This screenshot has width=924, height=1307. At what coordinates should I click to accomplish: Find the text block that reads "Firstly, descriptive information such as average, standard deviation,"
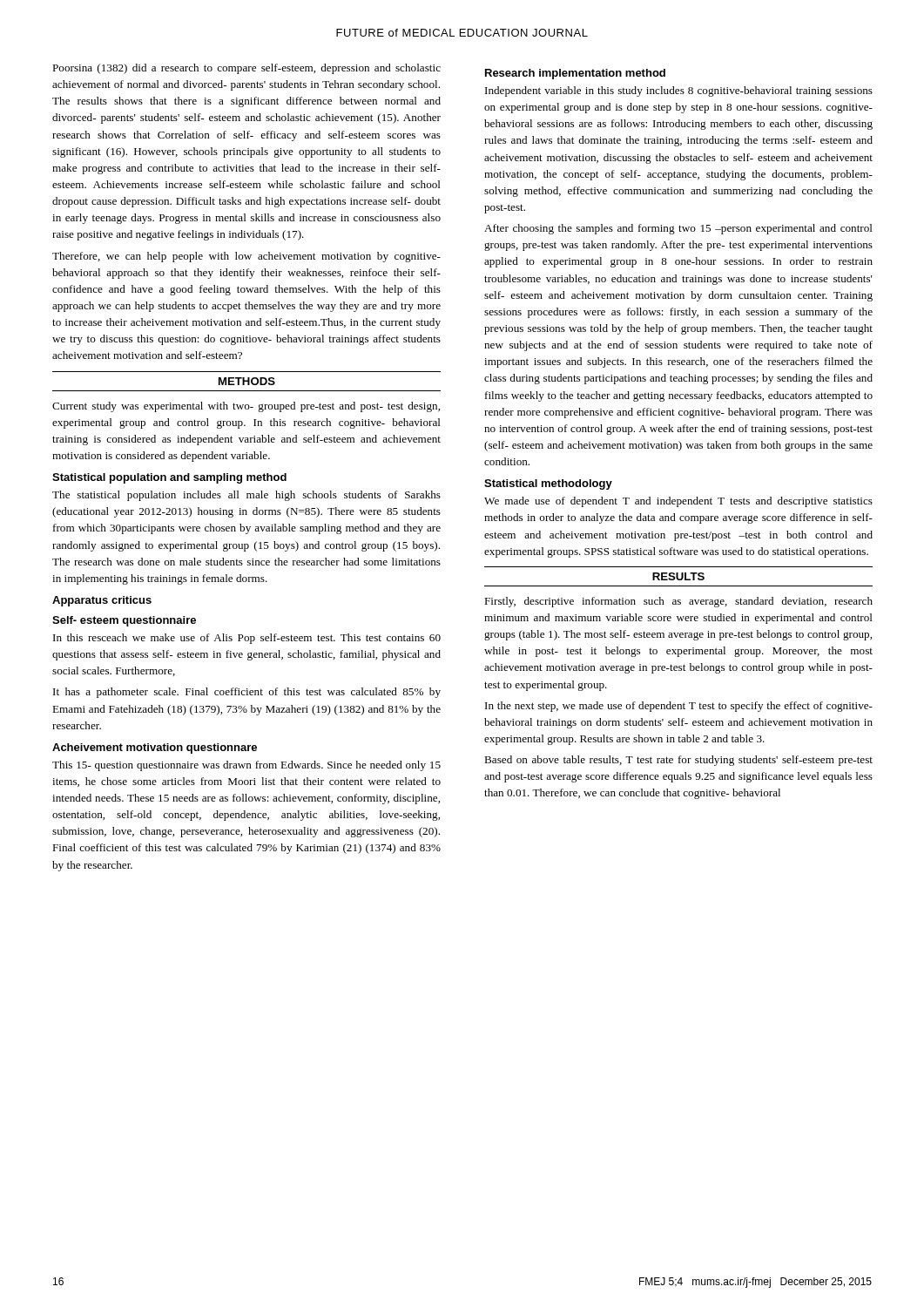tap(678, 642)
